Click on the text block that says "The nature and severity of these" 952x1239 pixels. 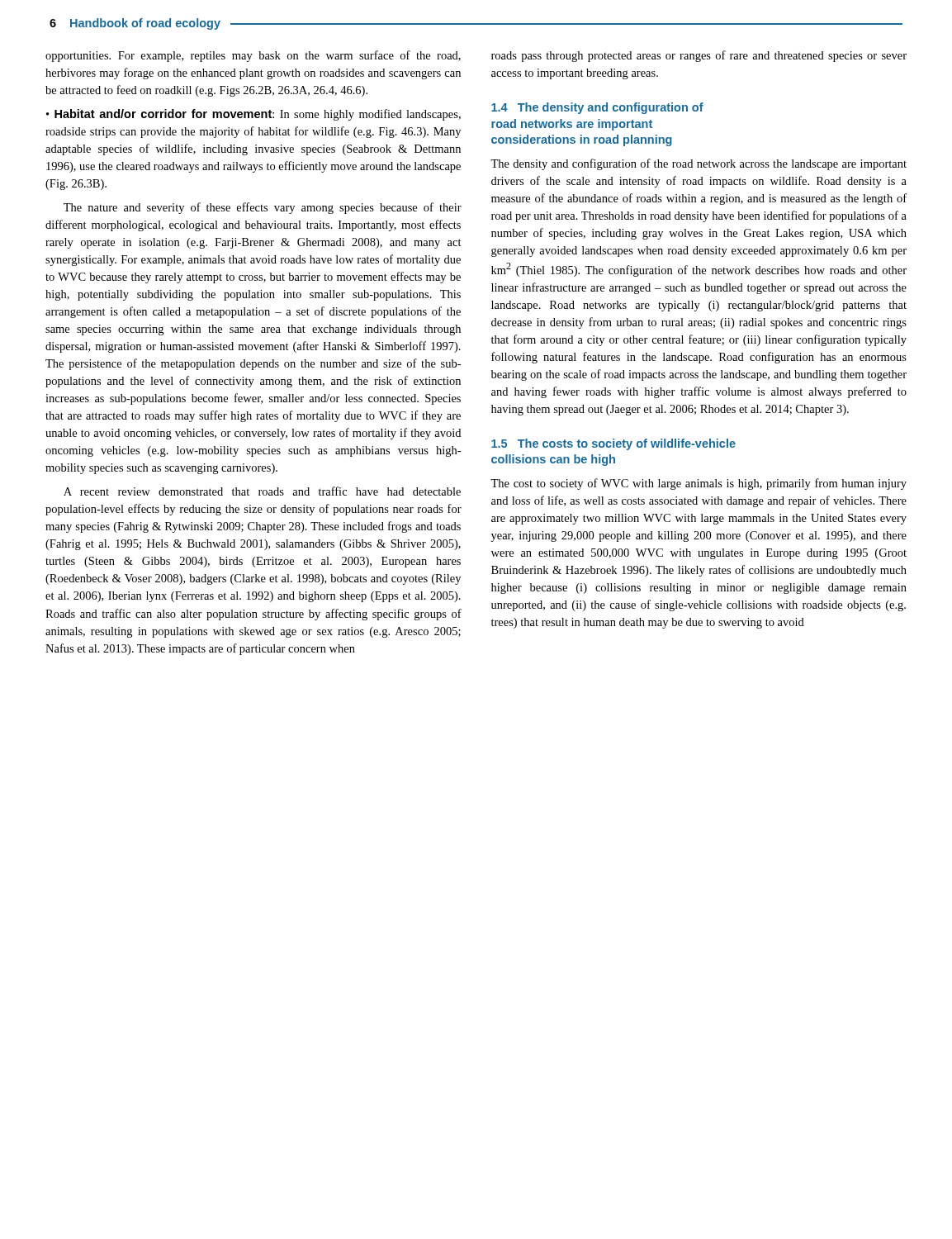pyautogui.click(x=253, y=338)
